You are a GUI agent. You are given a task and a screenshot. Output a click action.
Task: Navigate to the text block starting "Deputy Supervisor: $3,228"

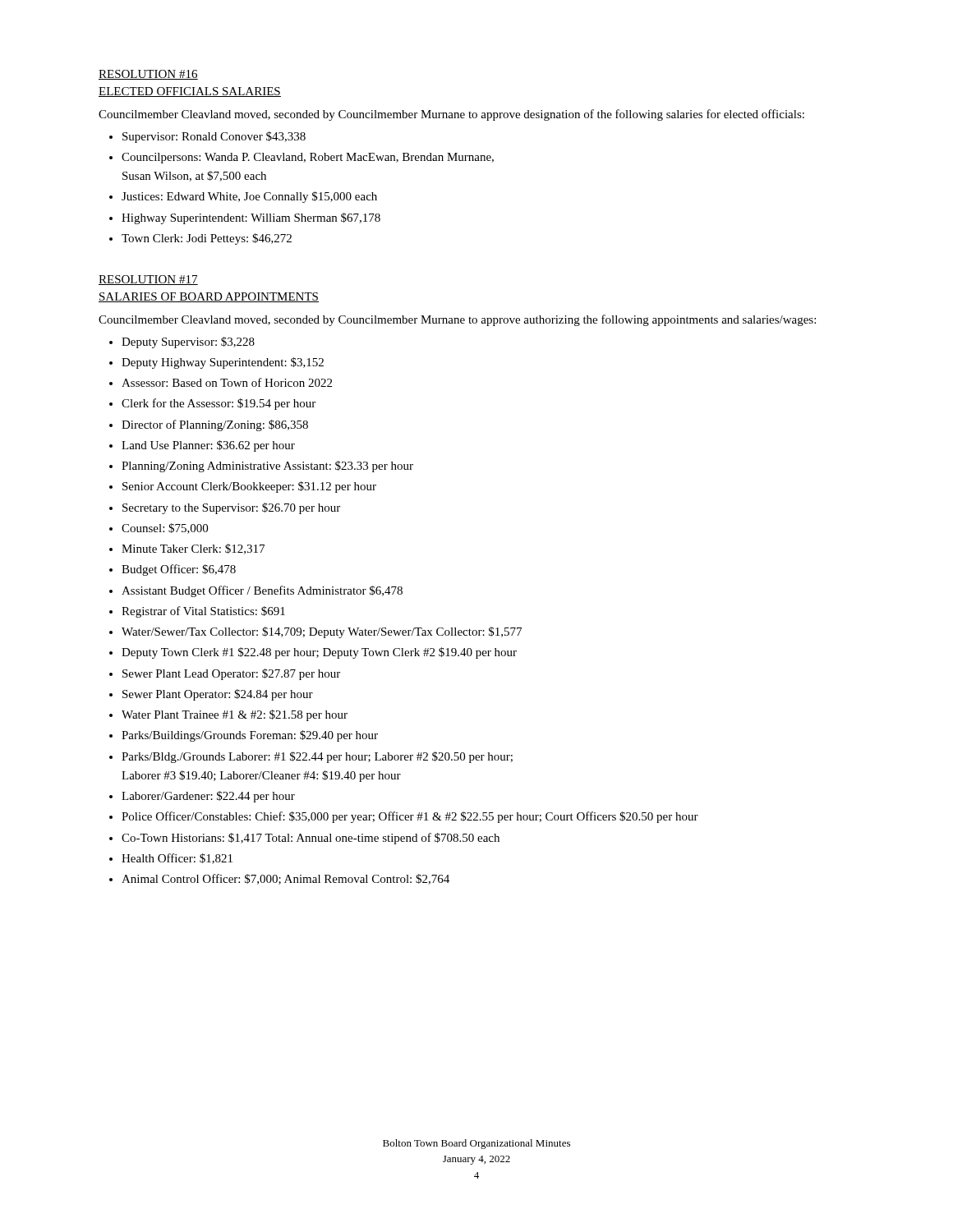(188, 341)
